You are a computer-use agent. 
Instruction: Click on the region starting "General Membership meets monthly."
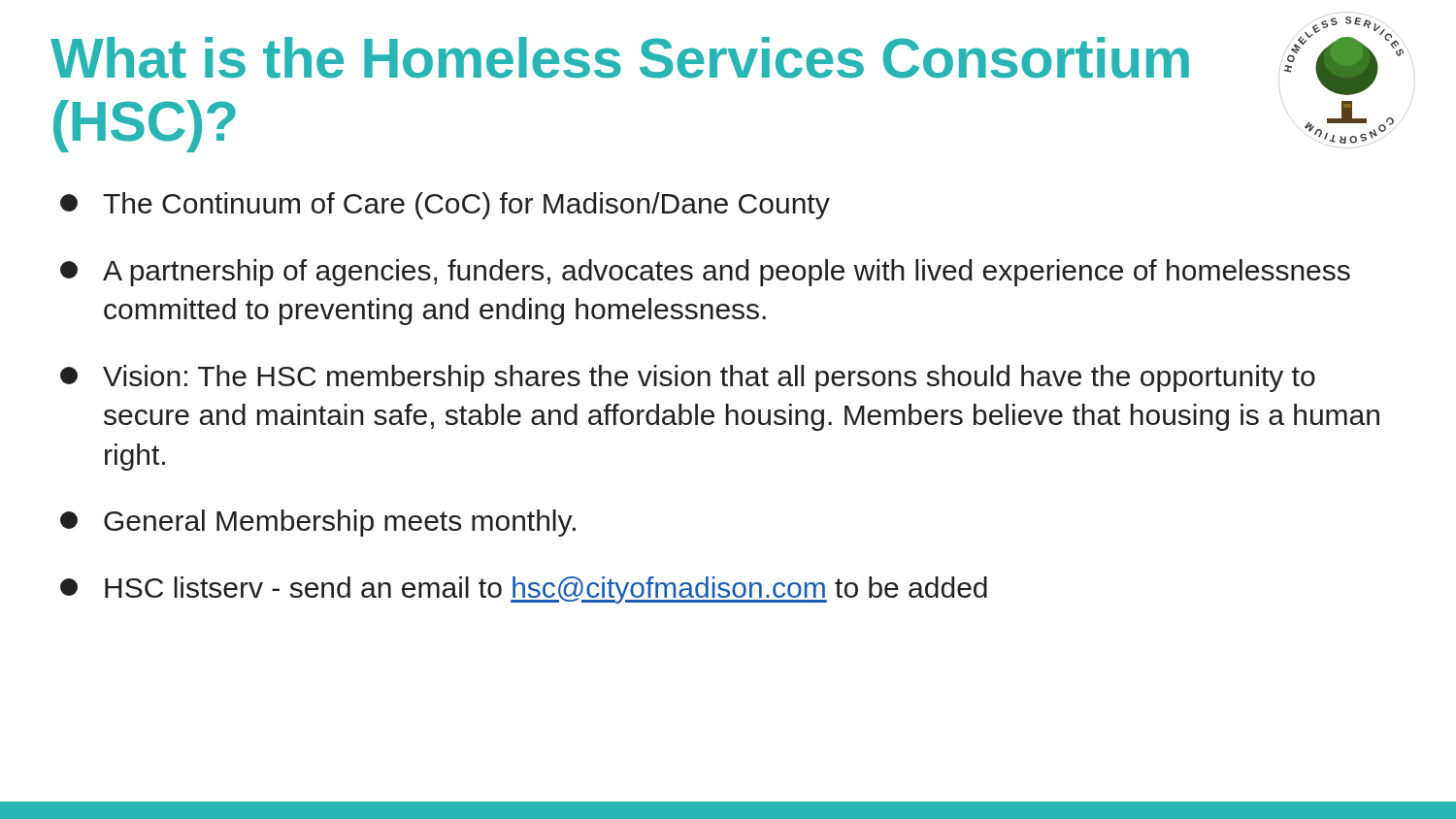pos(318,523)
